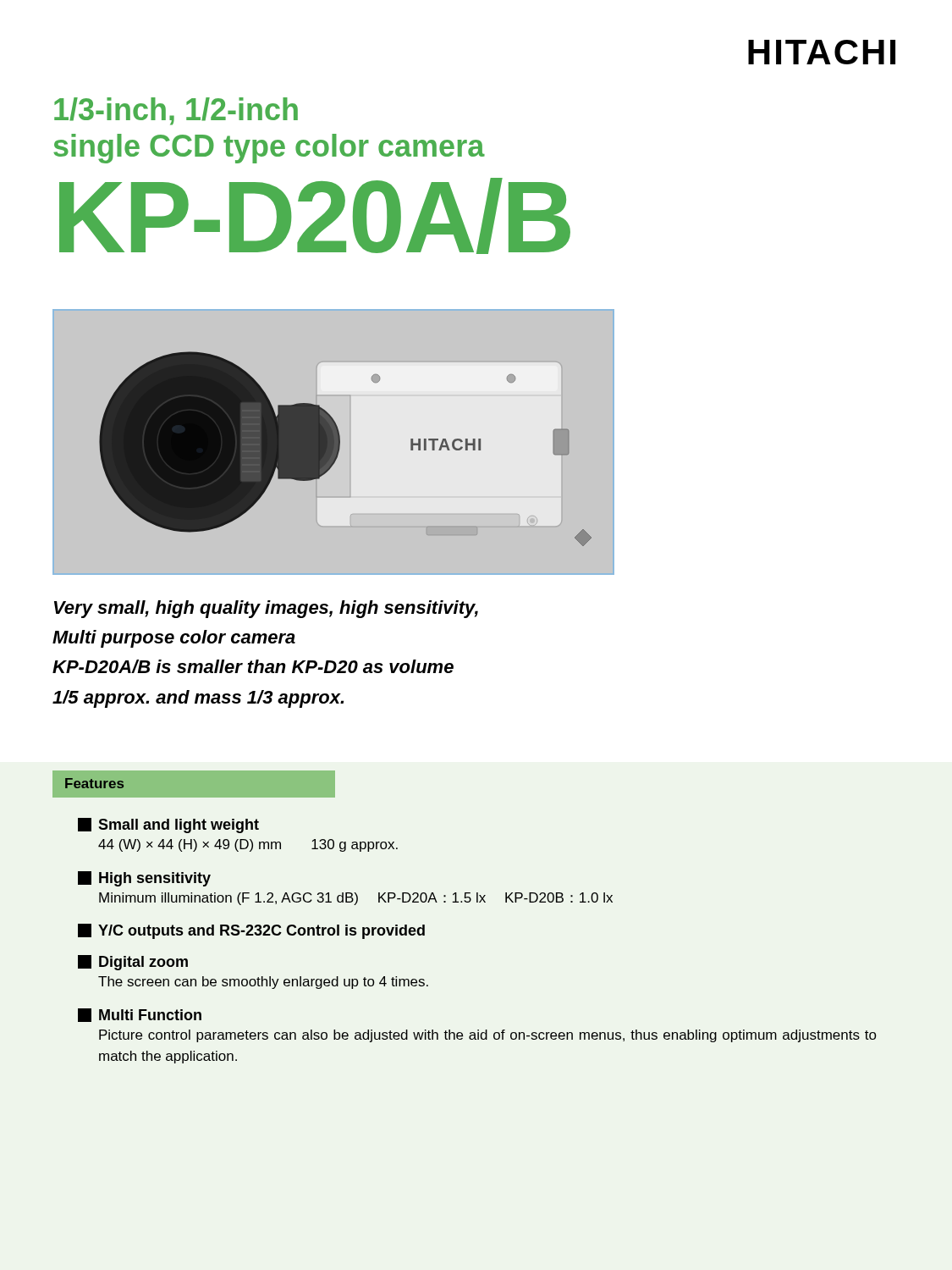
Task: Locate the text starting "Multi Function Picture control parameters can also be"
Action: coord(488,1037)
